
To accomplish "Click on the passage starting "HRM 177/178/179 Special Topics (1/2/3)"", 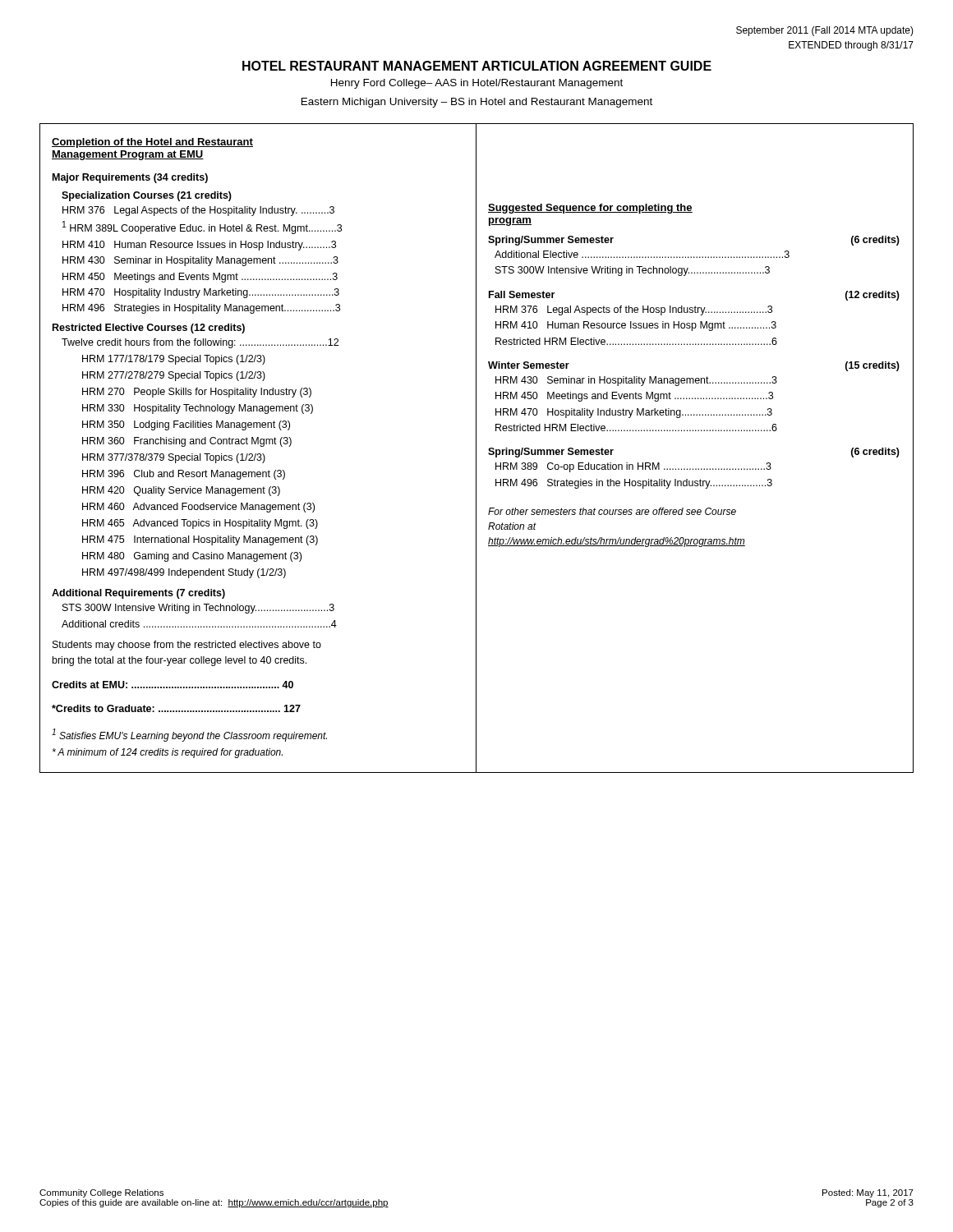I will pyautogui.click(x=173, y=359).
